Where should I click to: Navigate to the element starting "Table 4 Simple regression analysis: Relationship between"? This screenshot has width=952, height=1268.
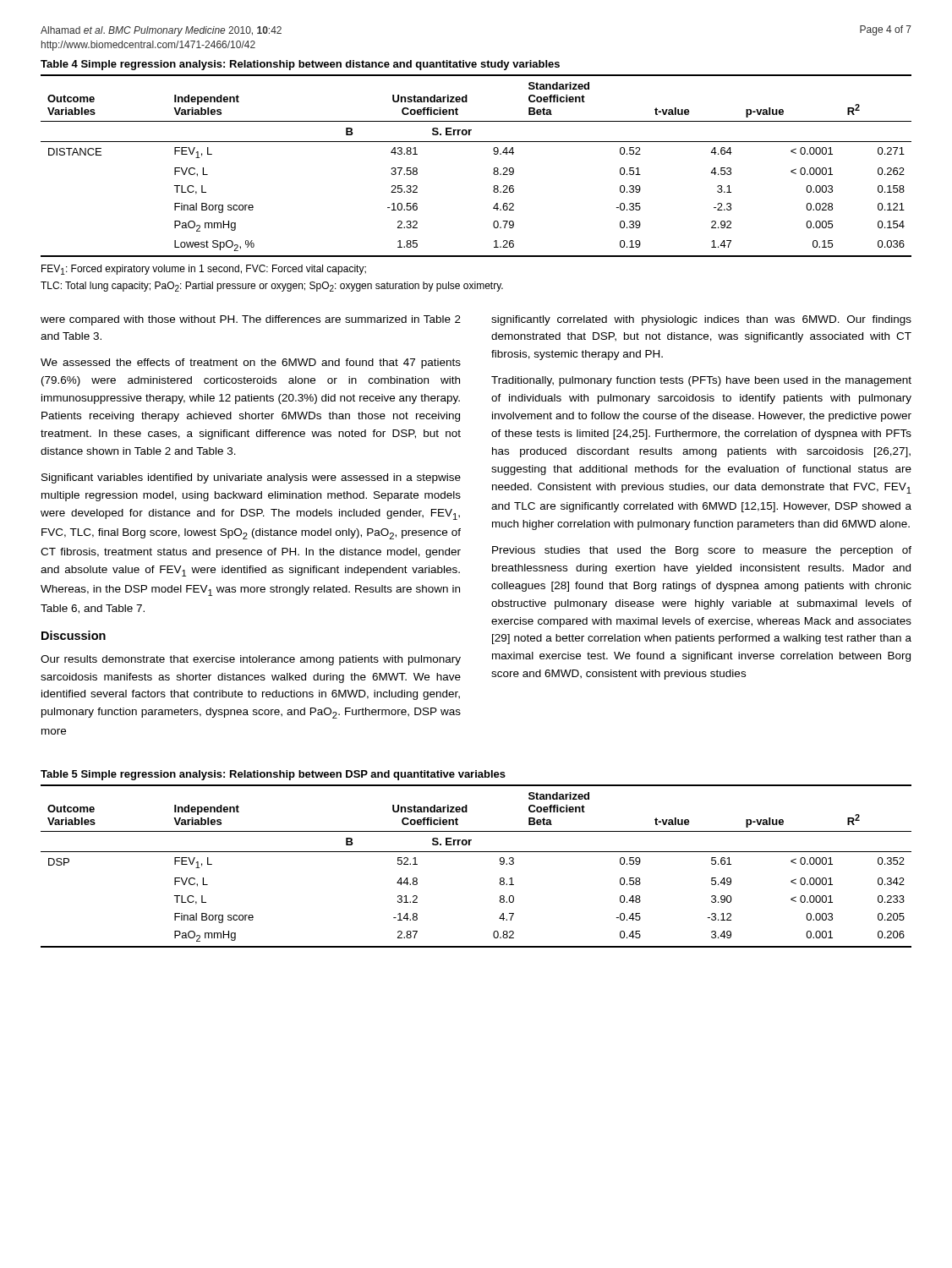click(300, 64)
